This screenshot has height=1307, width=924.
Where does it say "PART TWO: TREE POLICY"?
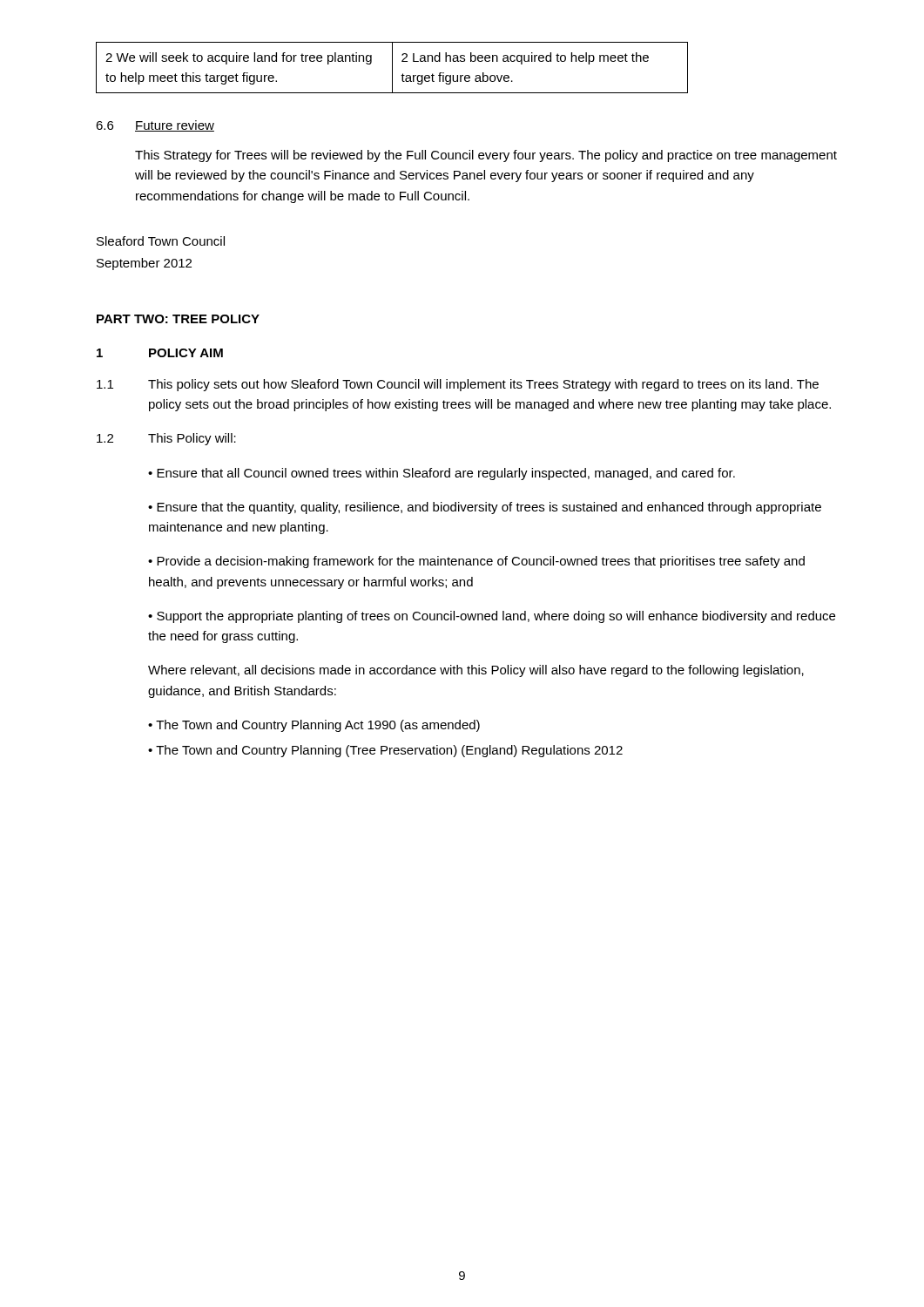[178, 318]
